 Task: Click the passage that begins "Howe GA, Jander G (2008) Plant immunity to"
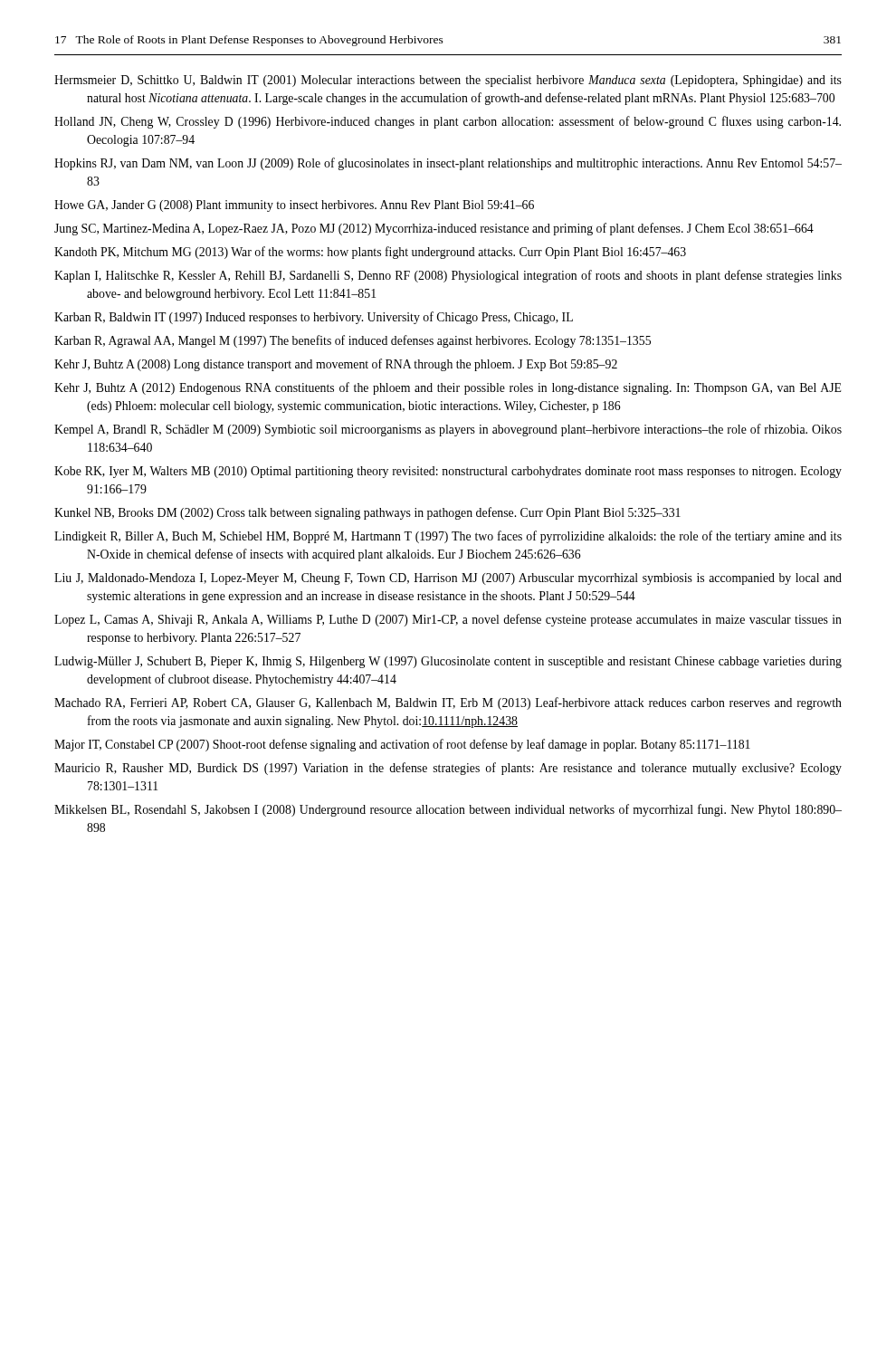(294, 205)
